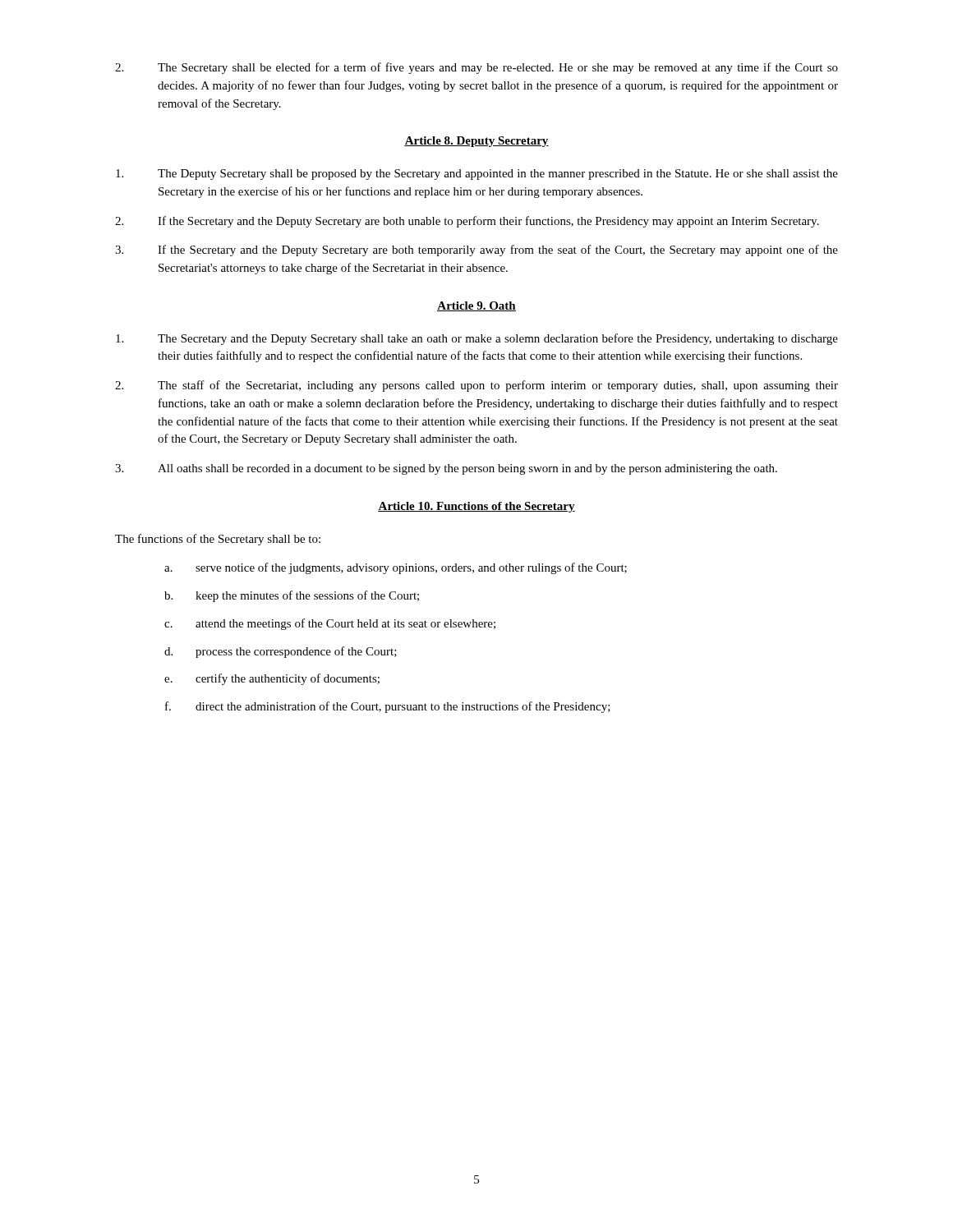
Task: Select the block starting "Article 8. Deputy Secretary"
Action: pyautogui.click(x=476, y=141)
